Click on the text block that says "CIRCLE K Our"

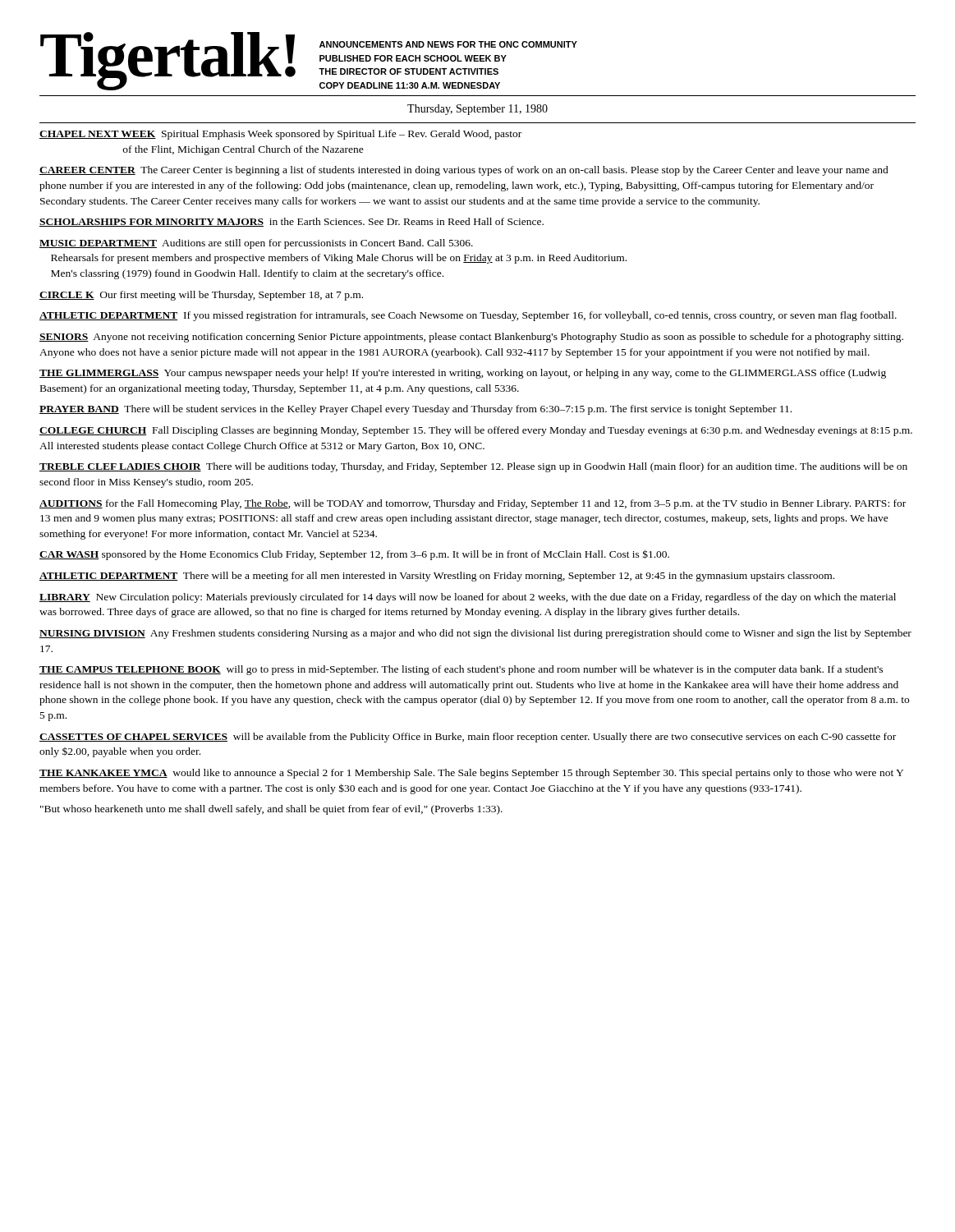(x=202, y=294)
